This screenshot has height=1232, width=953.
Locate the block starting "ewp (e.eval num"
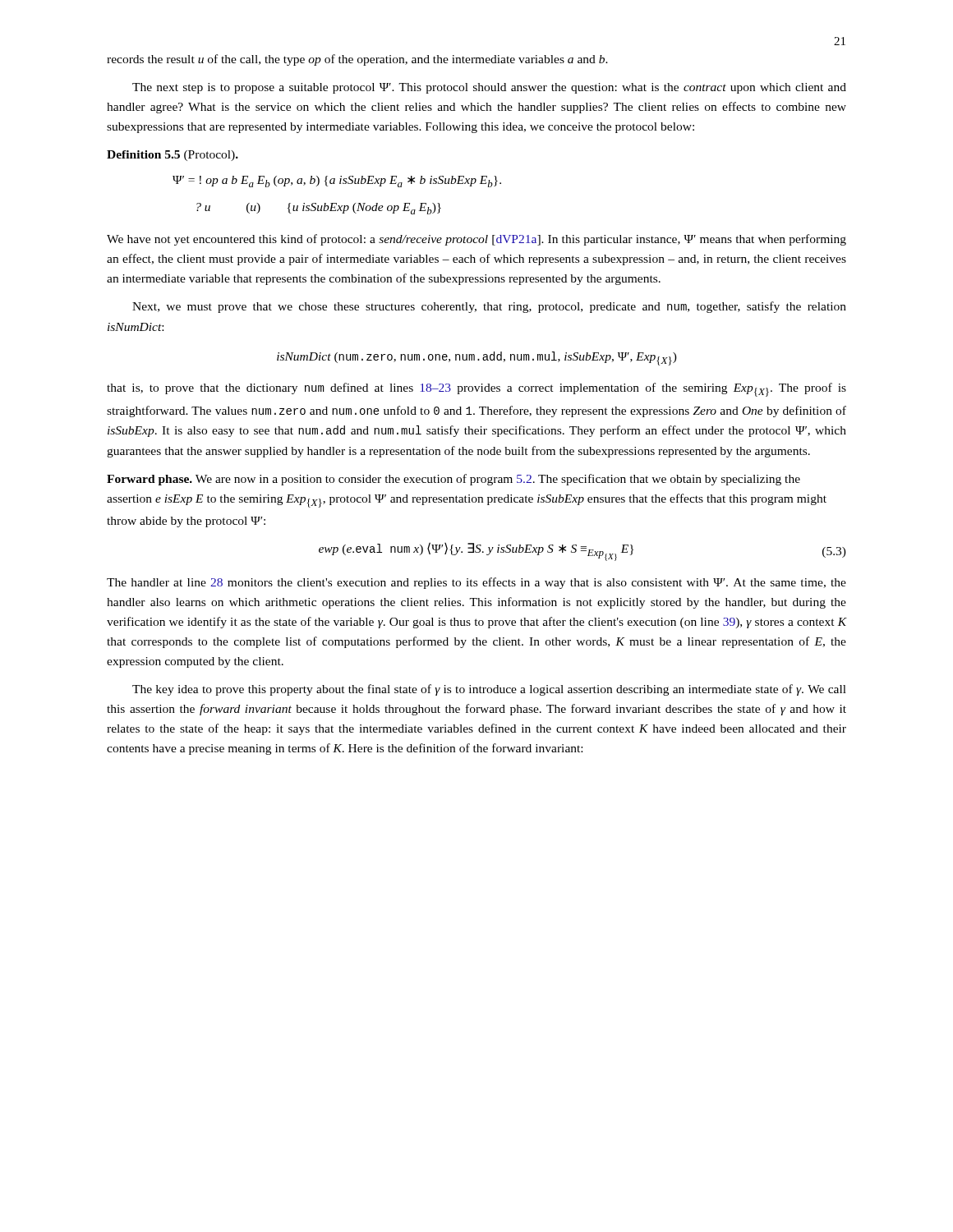click(476, 551)
